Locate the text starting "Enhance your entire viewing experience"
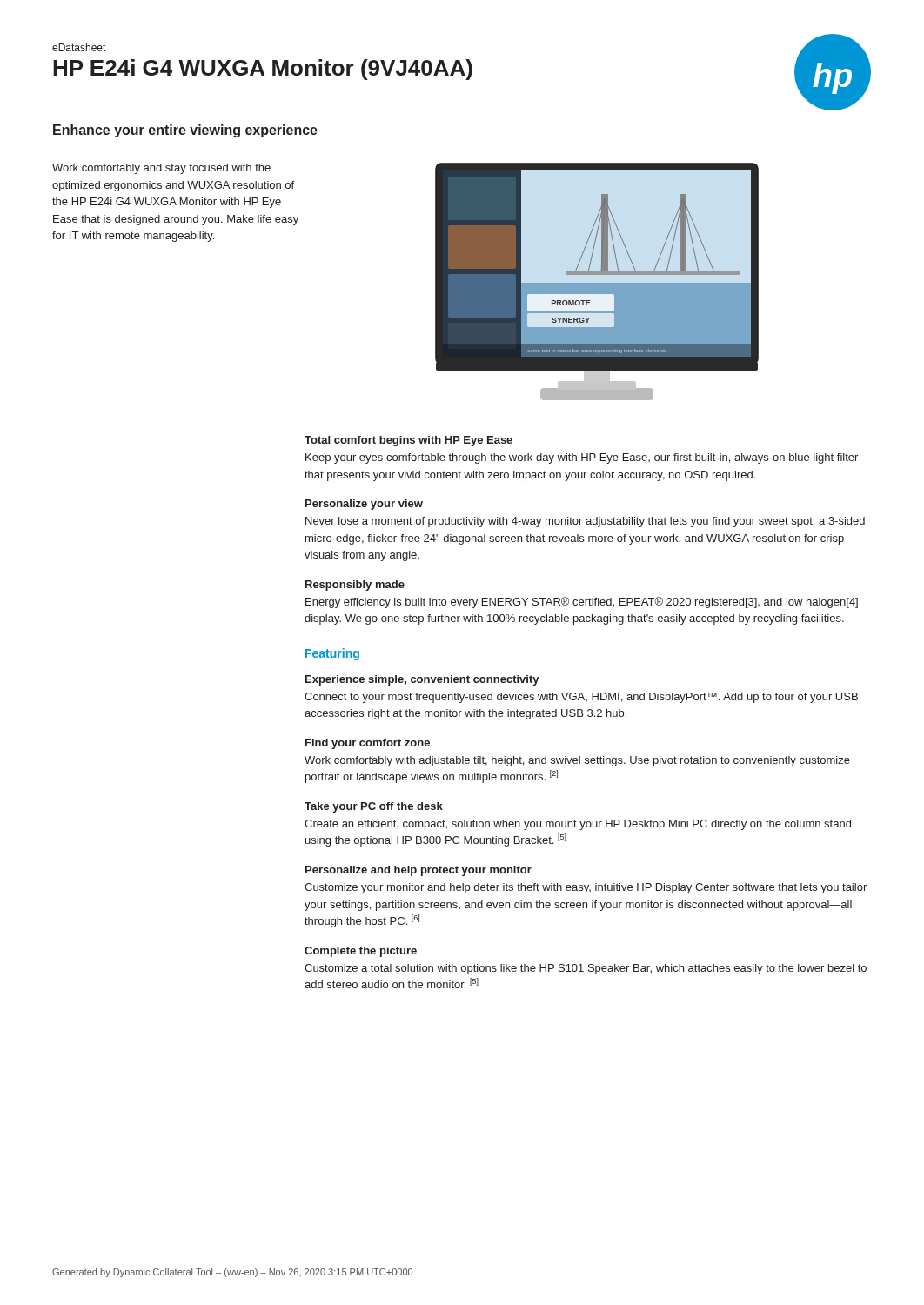 tap(185, 130)
